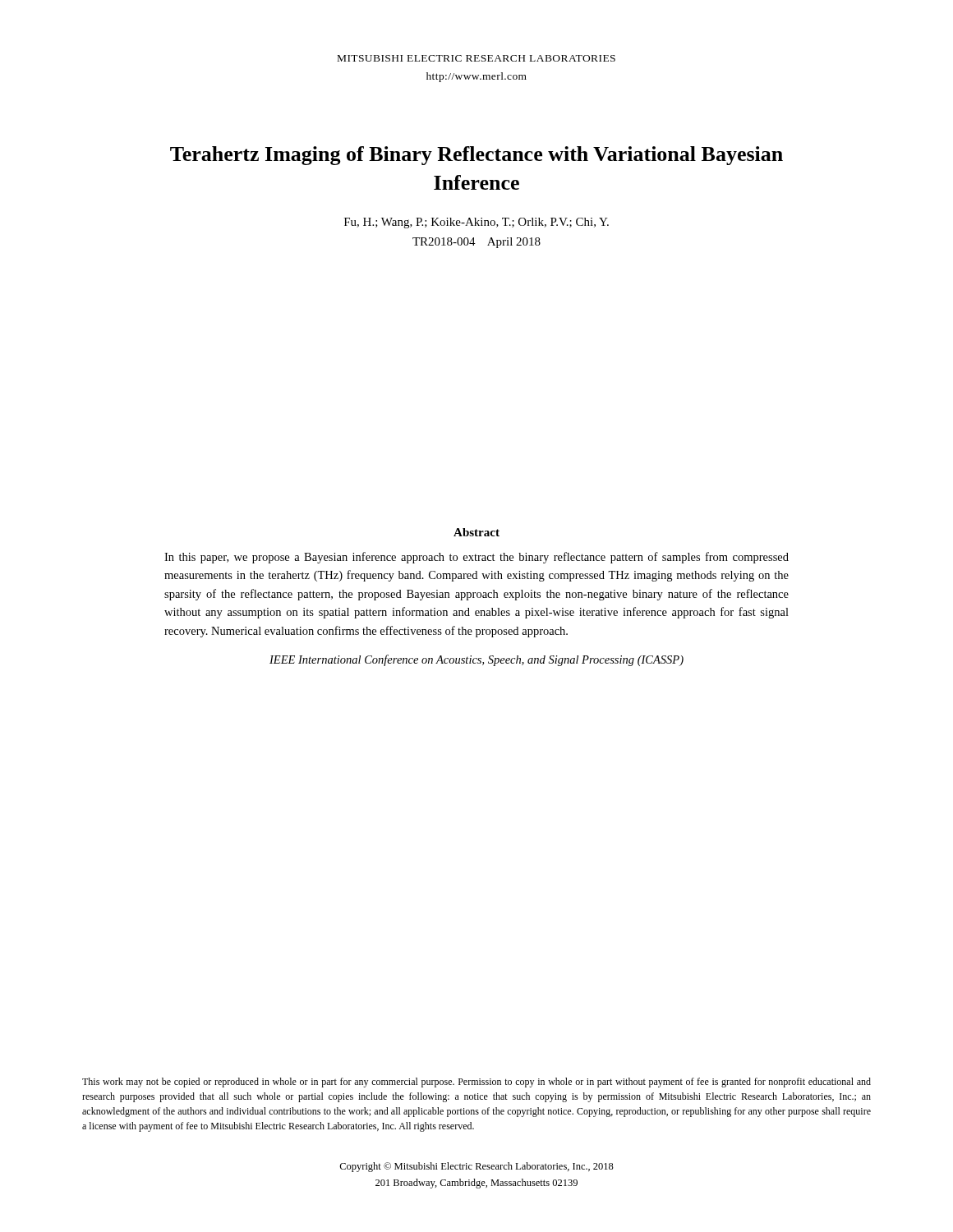Where is the title that starts "Terahertz Imaging of Binary Reflectance"?
This screenshot has width=953, height=1232.
[x=476, y=194]
